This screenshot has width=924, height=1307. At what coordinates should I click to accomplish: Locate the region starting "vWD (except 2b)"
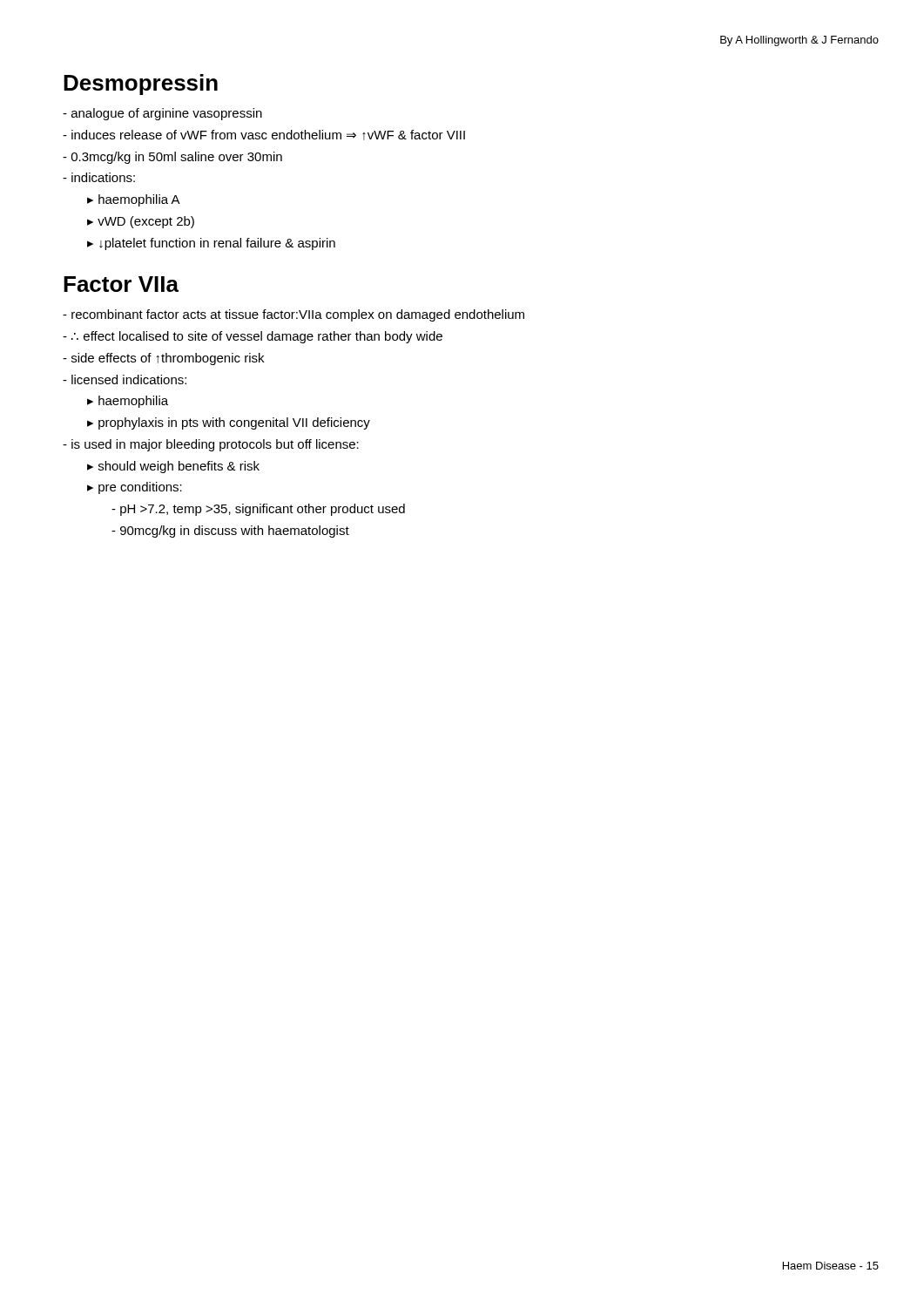click(141, 221)
